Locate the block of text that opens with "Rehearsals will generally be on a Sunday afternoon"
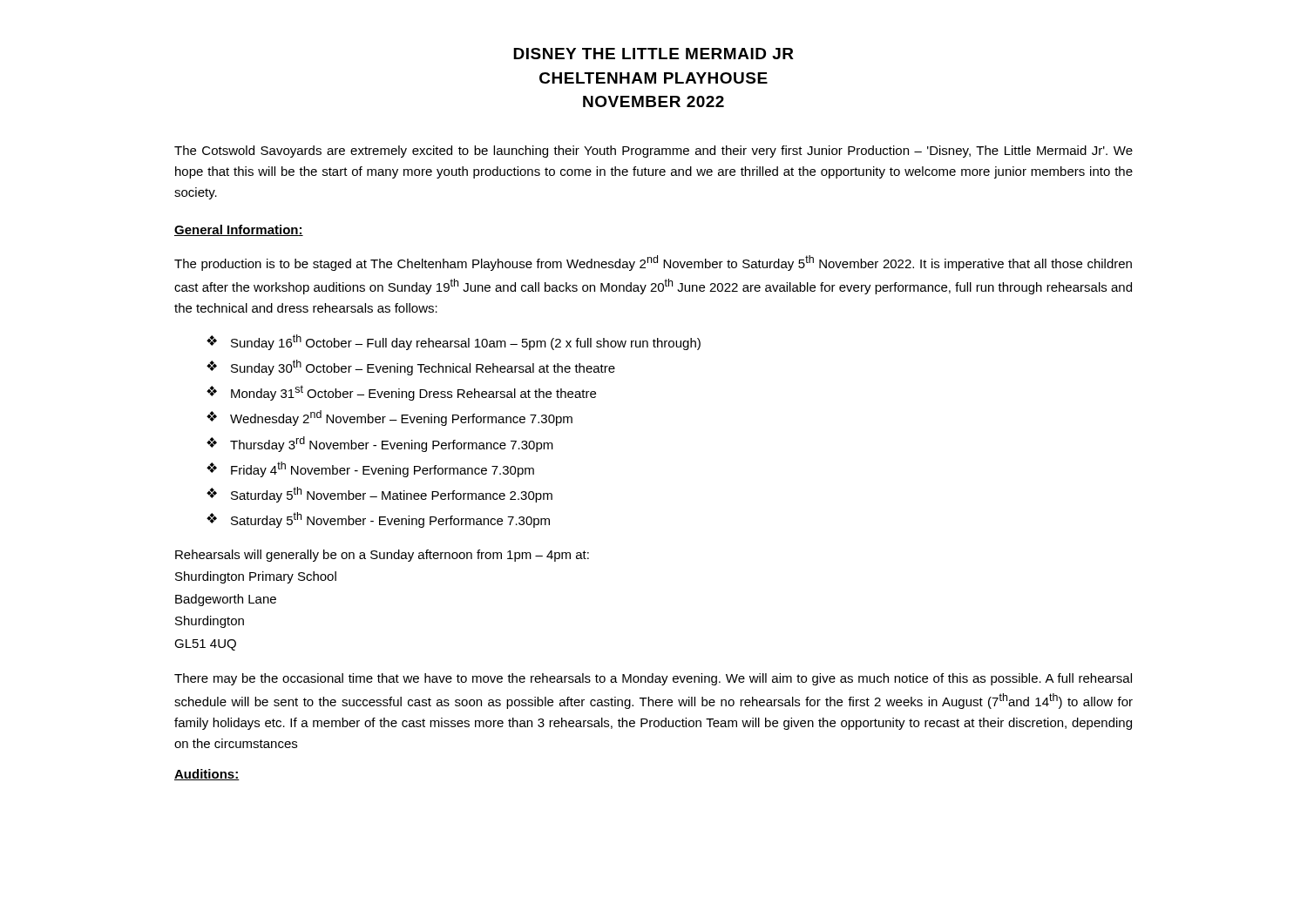 click(382, 556)
